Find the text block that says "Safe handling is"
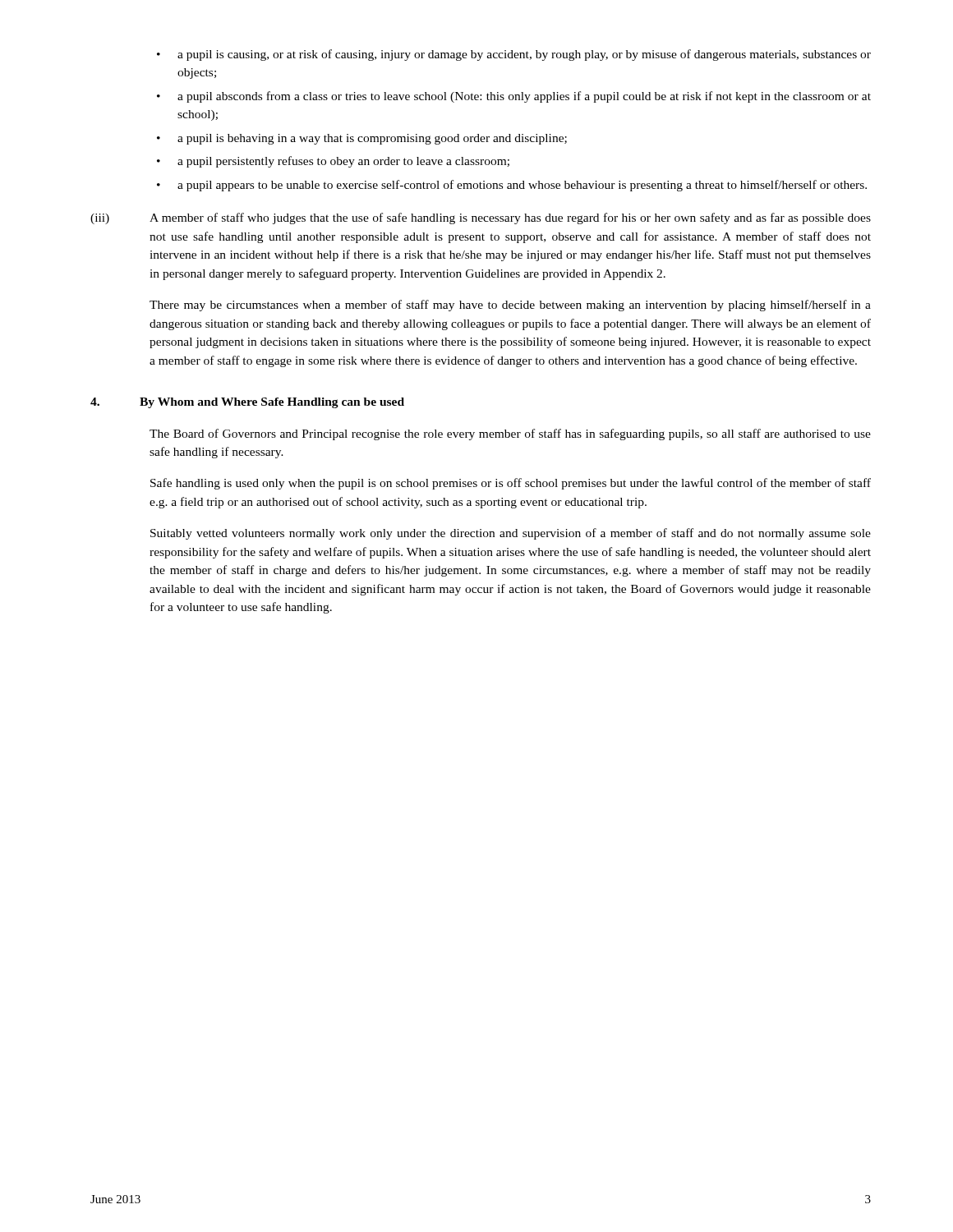Viewport: 953px width, 1232px height. click(510, 492)
